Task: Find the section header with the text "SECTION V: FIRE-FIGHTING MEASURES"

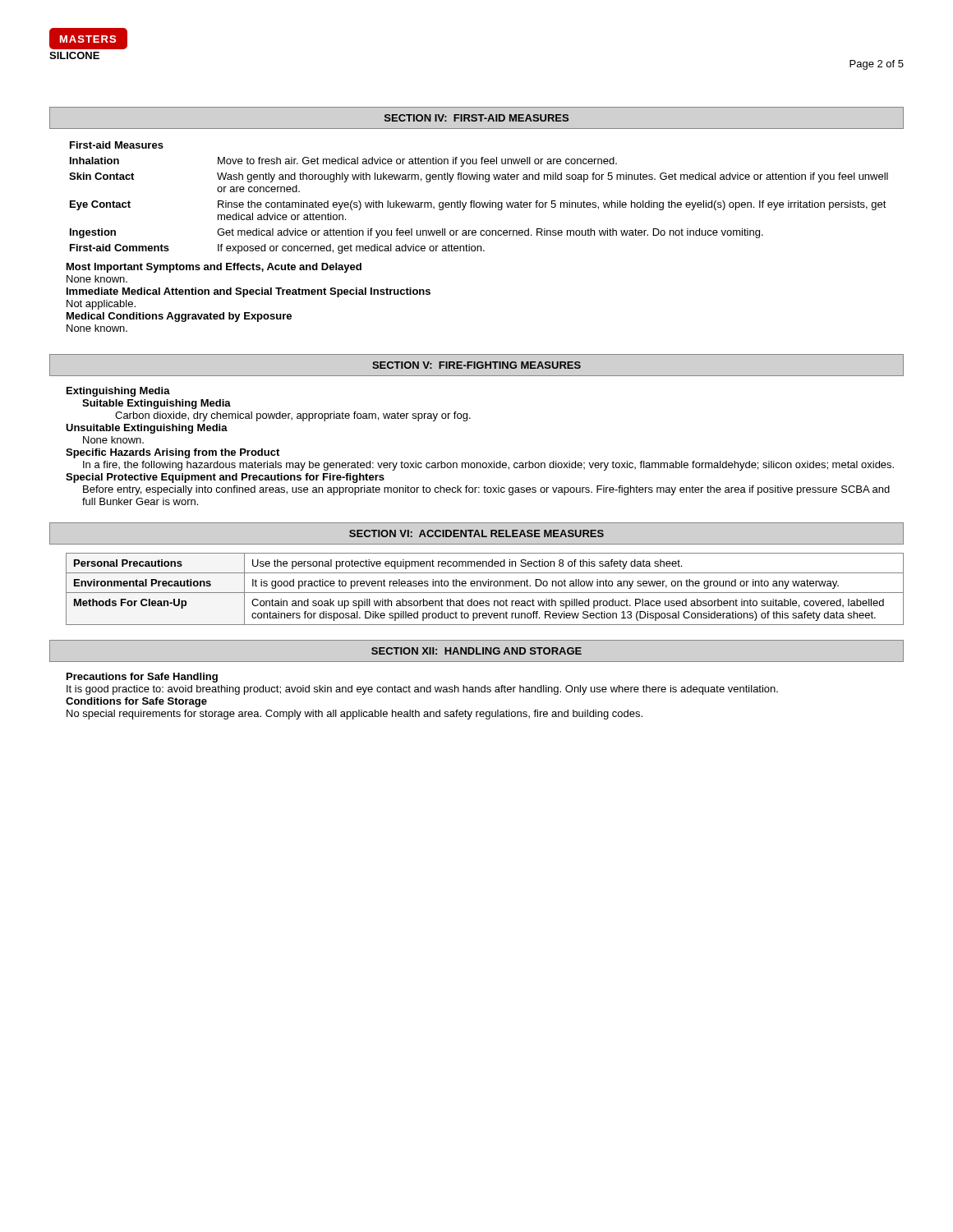Action: point(476,365)
